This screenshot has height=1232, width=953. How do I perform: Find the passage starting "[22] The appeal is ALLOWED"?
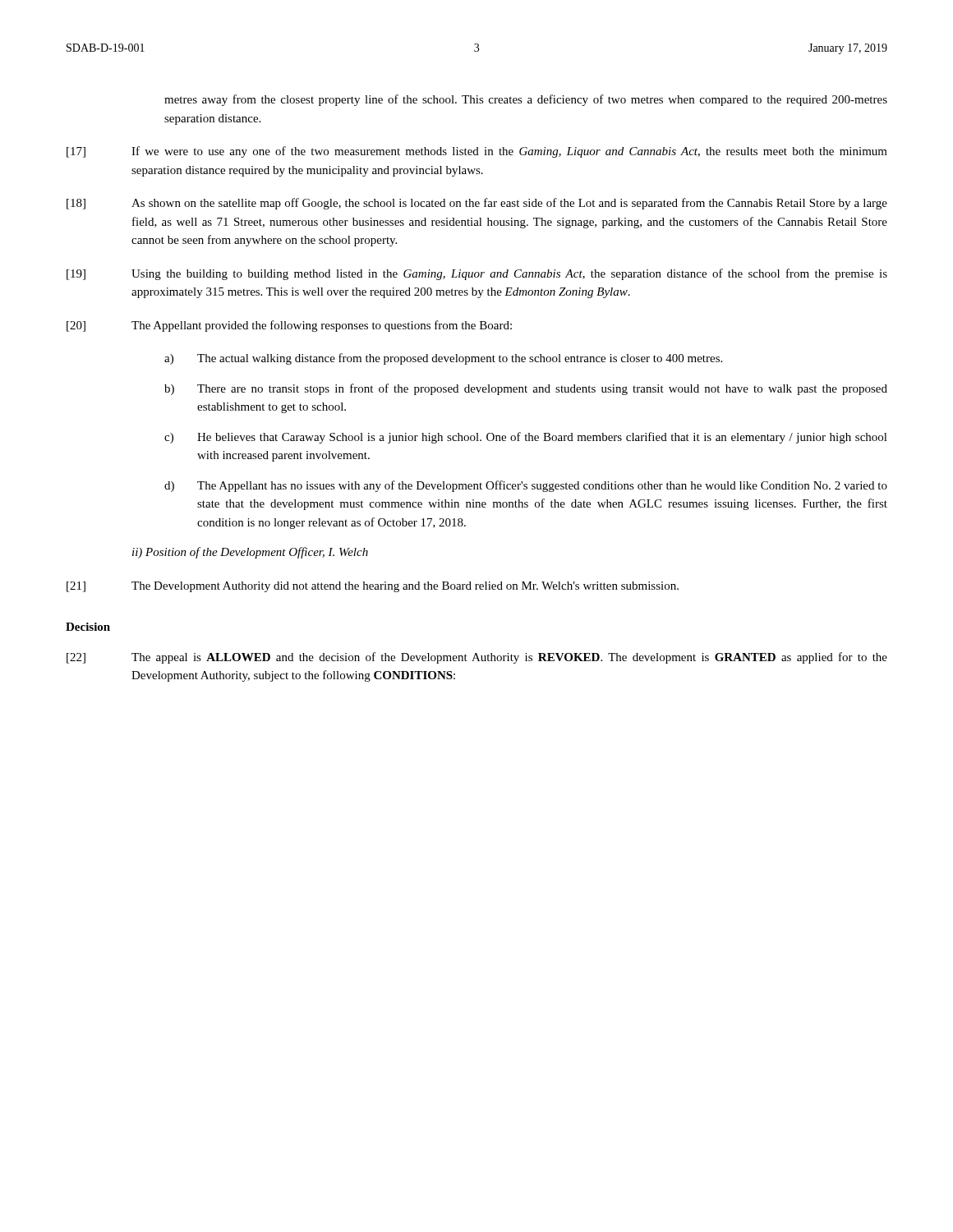click(476, 666)
